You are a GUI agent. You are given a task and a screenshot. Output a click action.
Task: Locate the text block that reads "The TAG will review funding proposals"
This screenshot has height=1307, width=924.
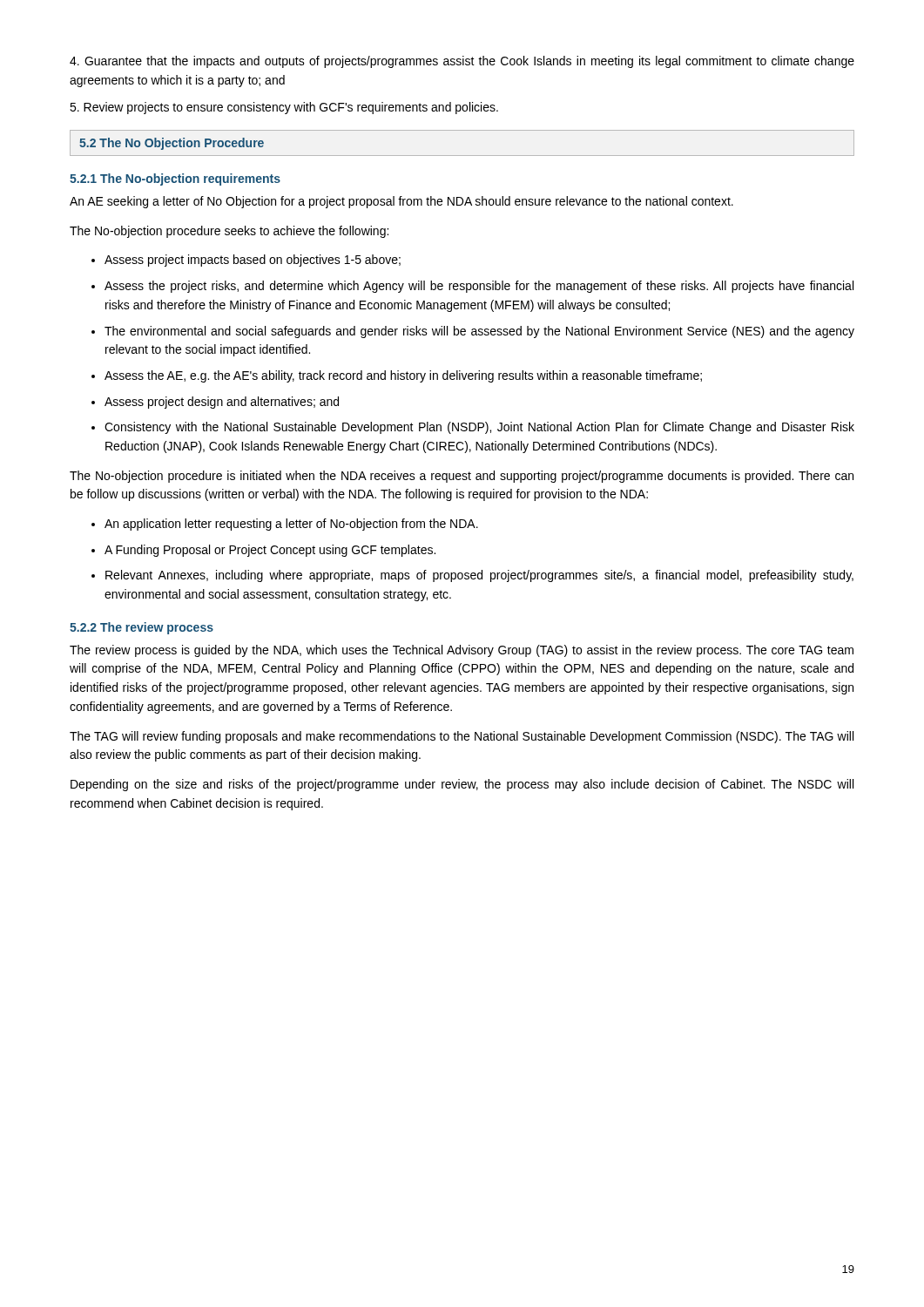point(462,745)
